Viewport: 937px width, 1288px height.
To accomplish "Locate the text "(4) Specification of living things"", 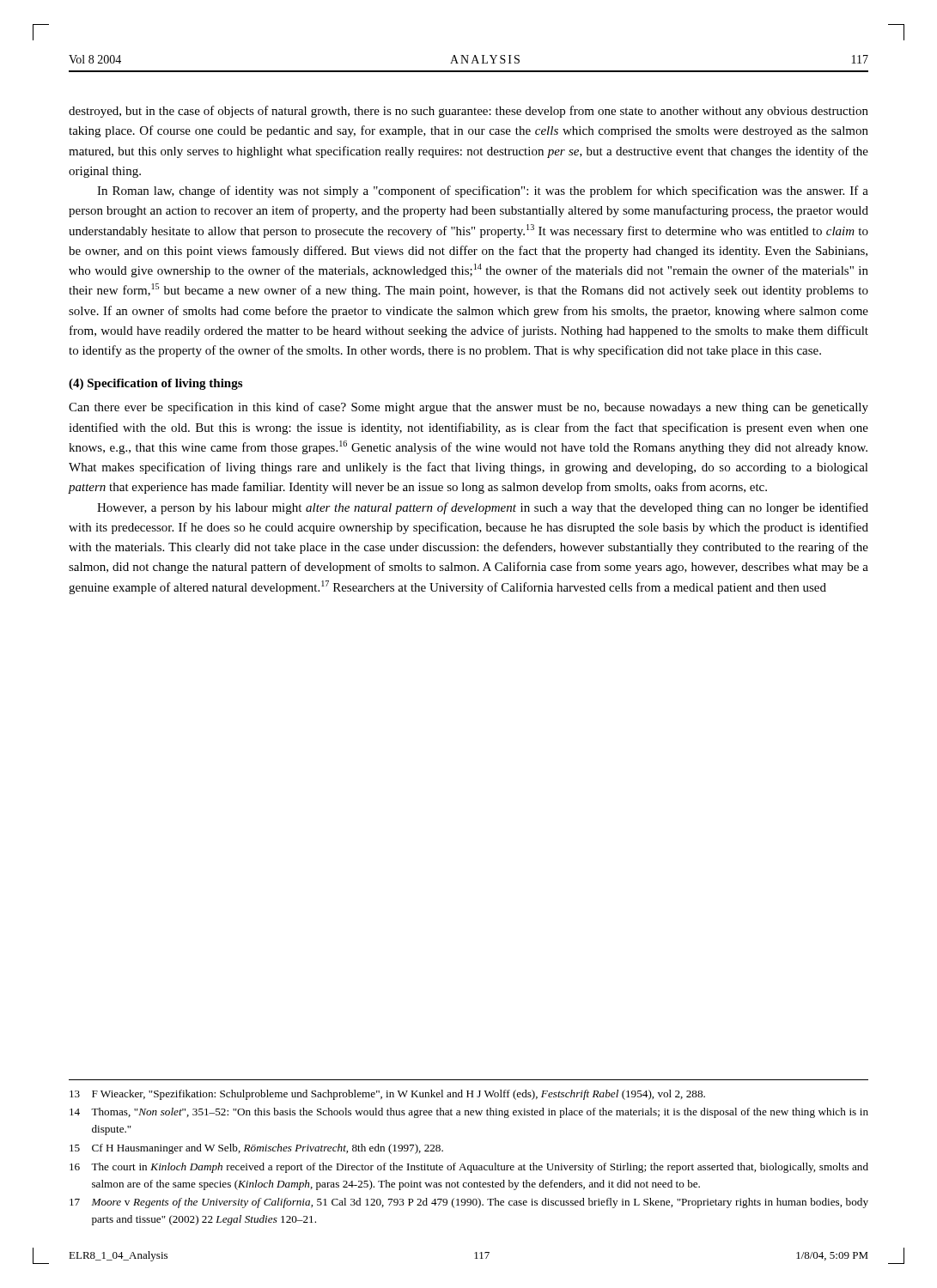I will coord(156,383).
